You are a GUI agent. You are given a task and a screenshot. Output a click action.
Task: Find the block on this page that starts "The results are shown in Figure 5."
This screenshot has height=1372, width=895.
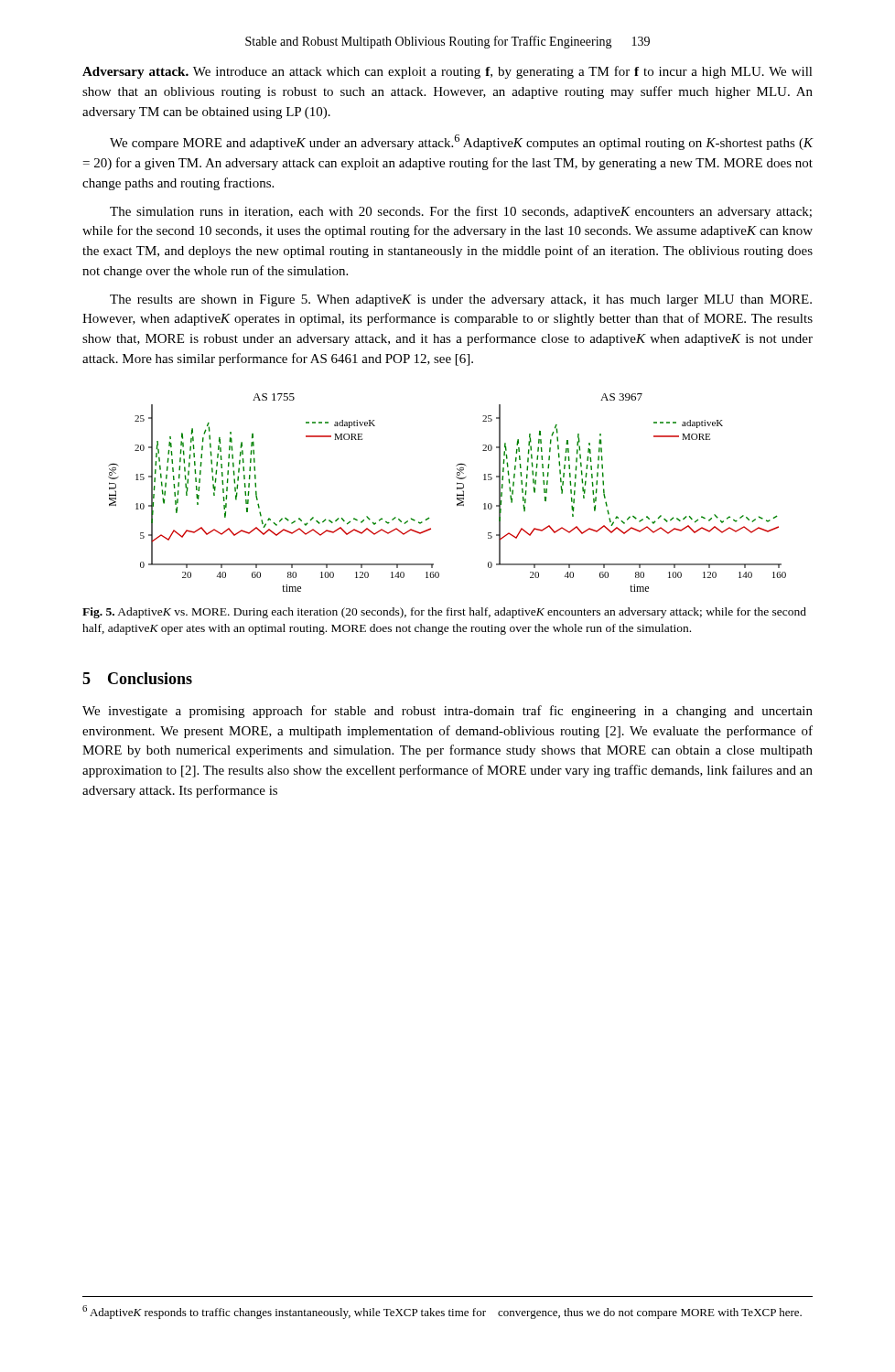click(x=448, y=328)
